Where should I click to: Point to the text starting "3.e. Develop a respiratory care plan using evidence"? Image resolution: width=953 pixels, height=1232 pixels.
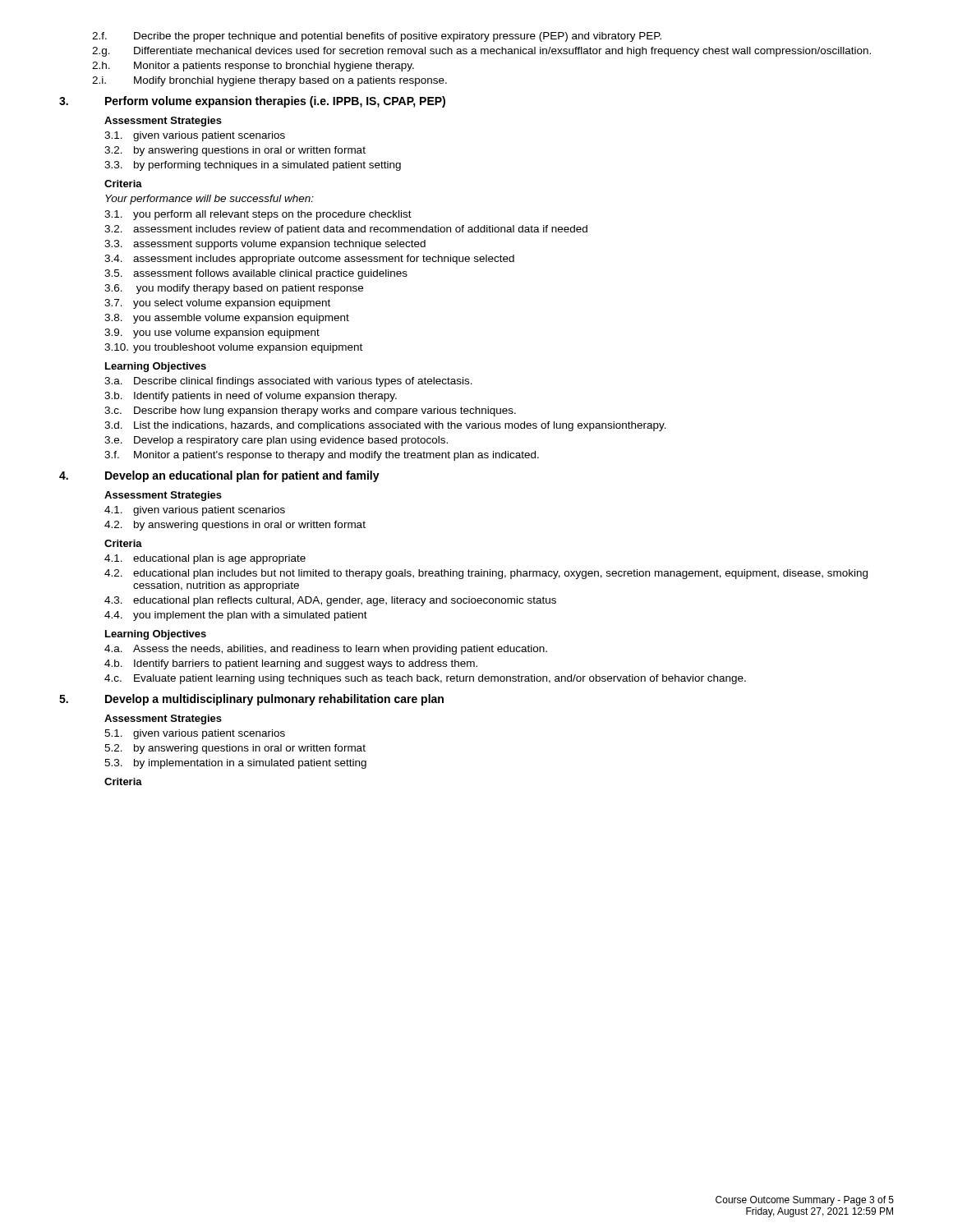point(276,441)
